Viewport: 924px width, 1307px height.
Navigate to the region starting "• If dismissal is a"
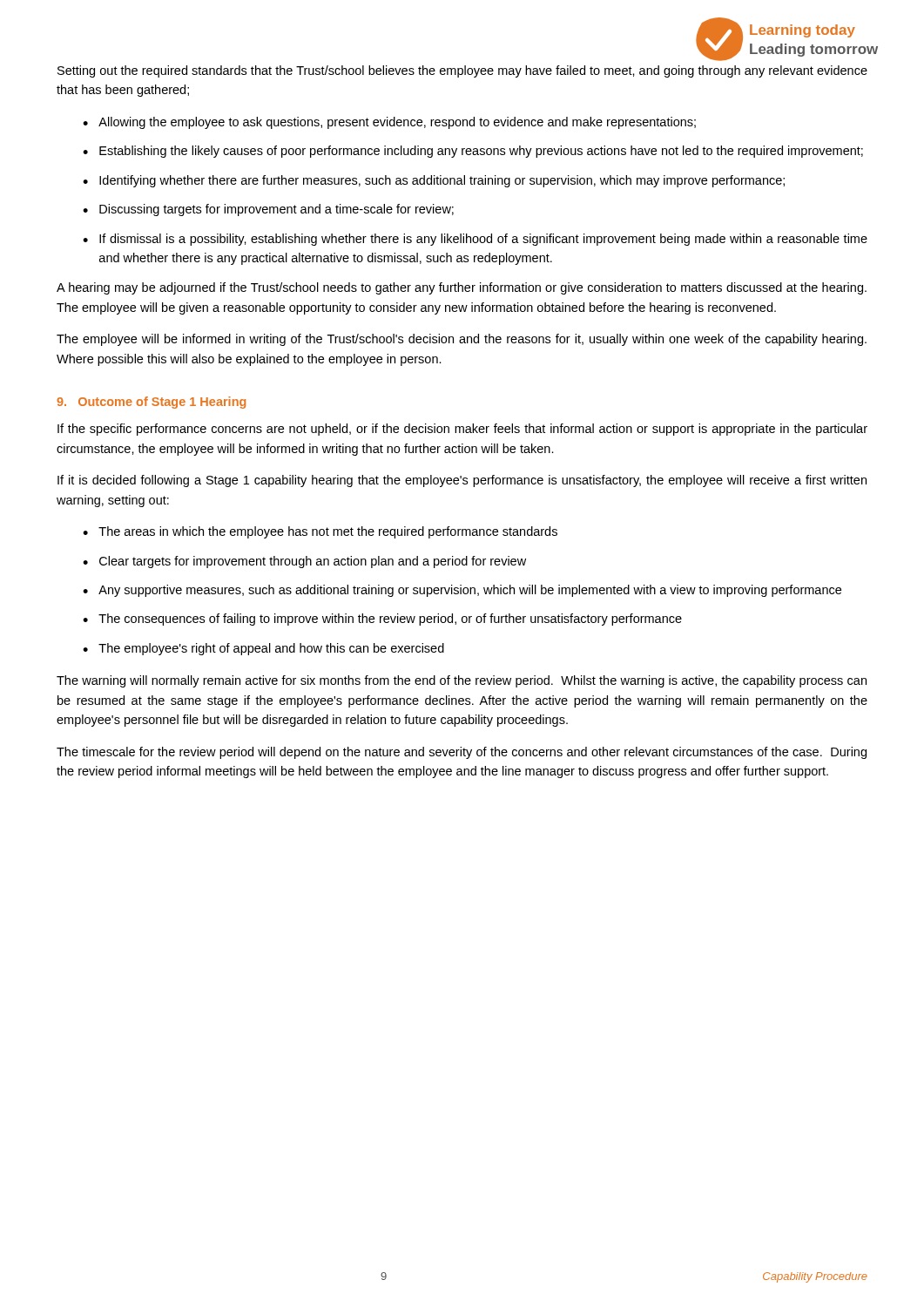(x=475, y=248)
